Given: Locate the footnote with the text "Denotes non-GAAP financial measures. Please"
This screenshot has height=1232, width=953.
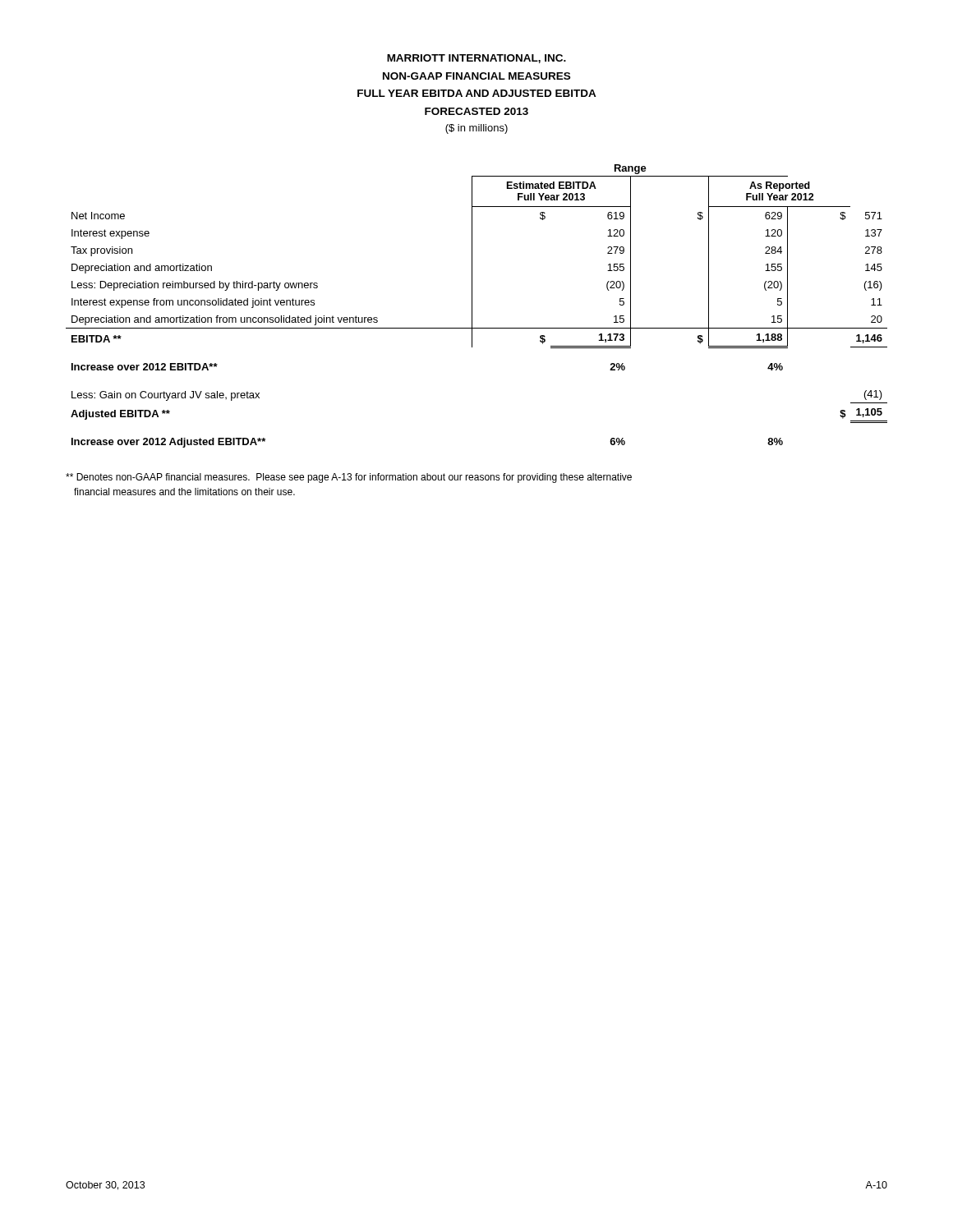Looking at the screenshot, I should (349, 485).
